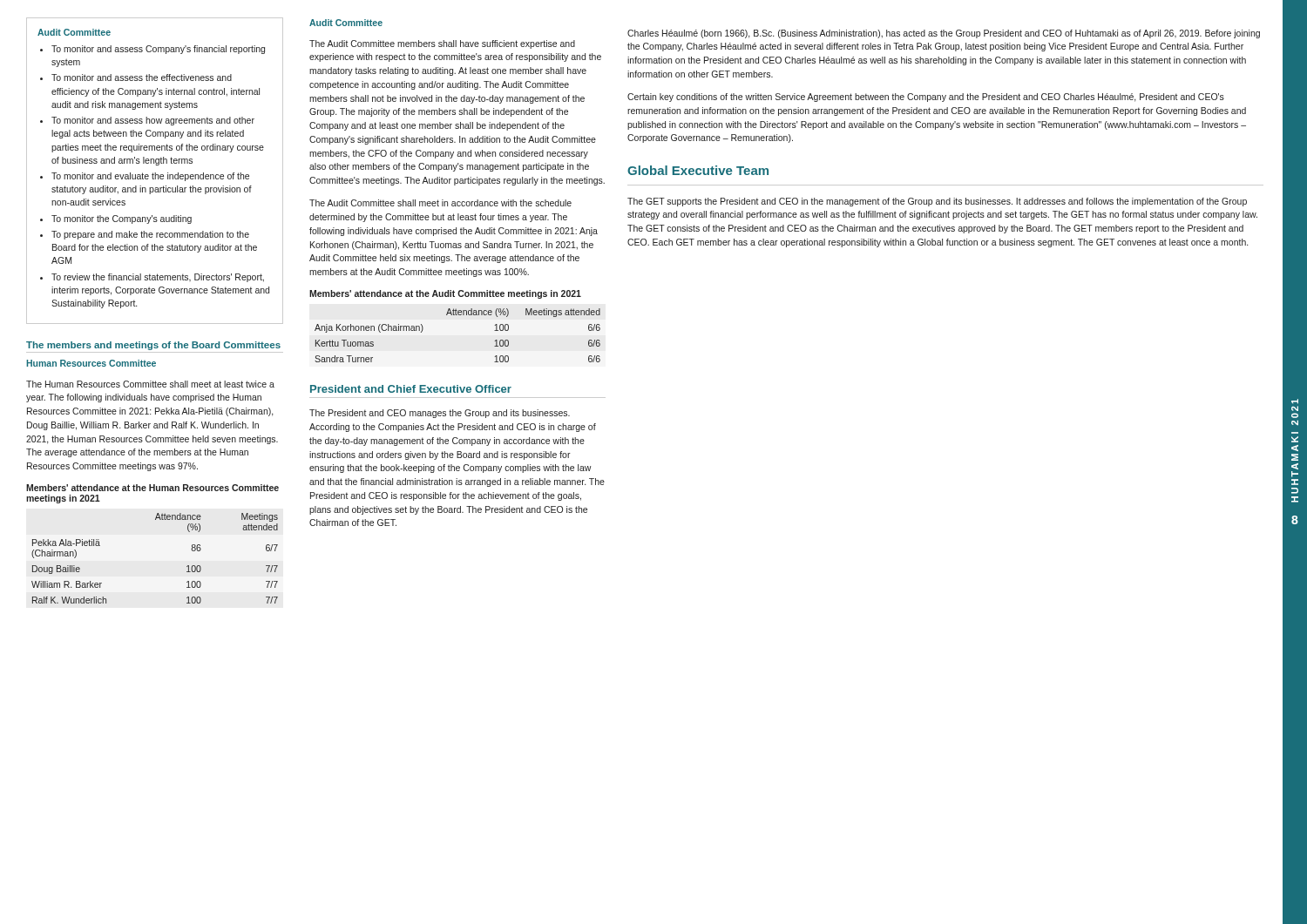The image size is (1307, 924).
Task: Select the element starting "The President and CEO manages the Group and"
Action: click(x=457, y=469)
